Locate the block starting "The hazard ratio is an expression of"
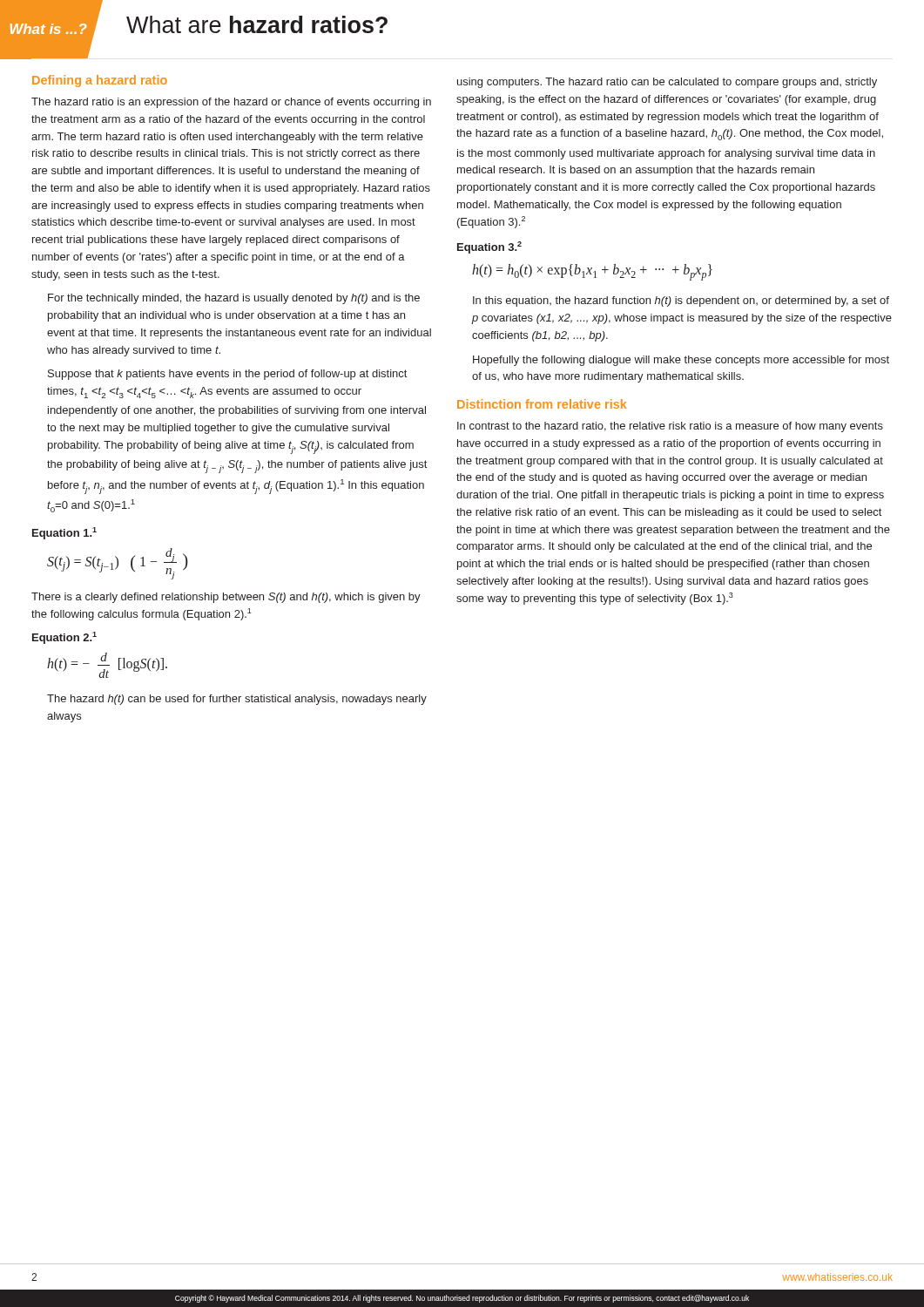 click(x=231, y=188)
